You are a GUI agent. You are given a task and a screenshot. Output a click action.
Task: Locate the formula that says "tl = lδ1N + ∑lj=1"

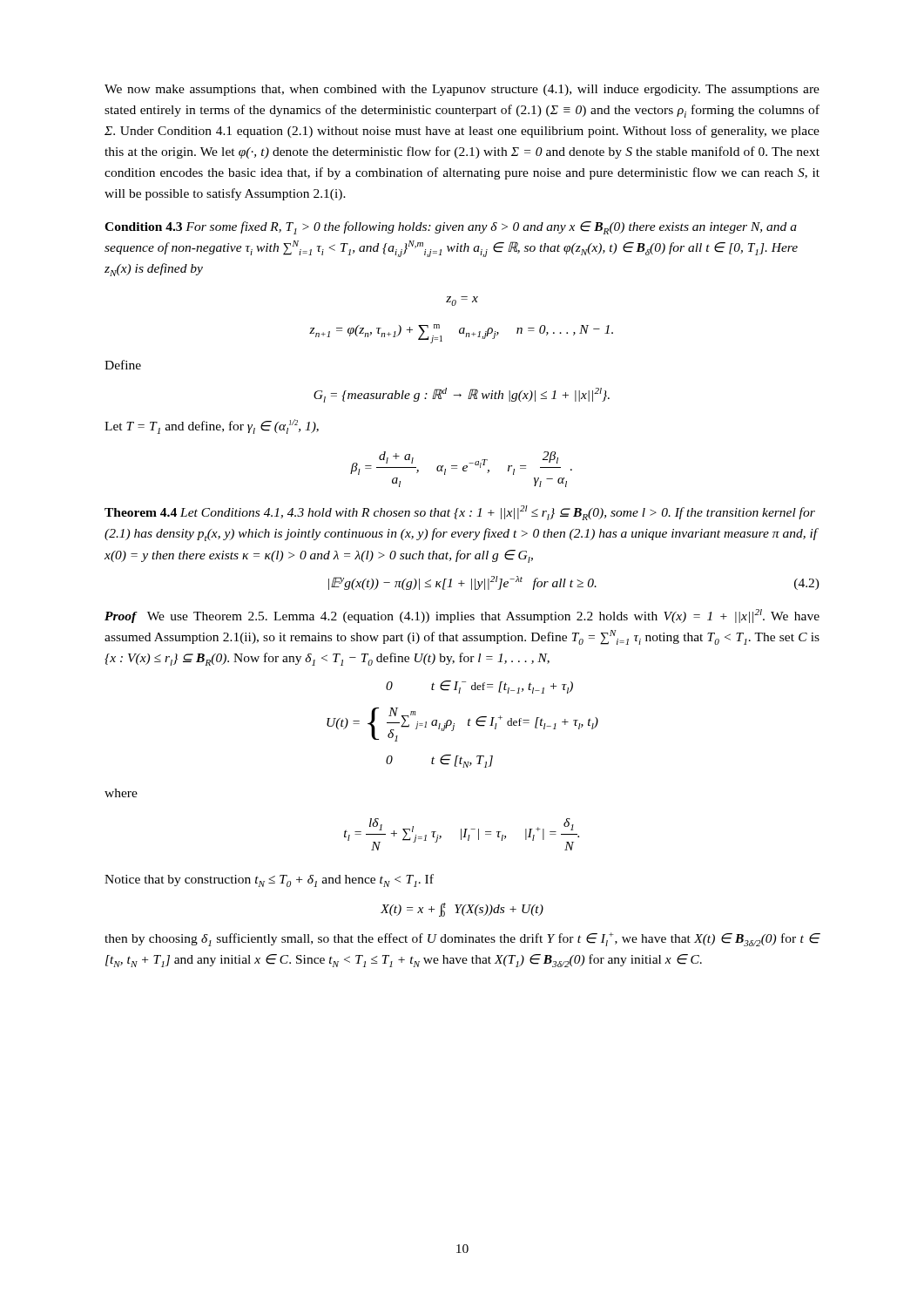(x=462, y=834)
